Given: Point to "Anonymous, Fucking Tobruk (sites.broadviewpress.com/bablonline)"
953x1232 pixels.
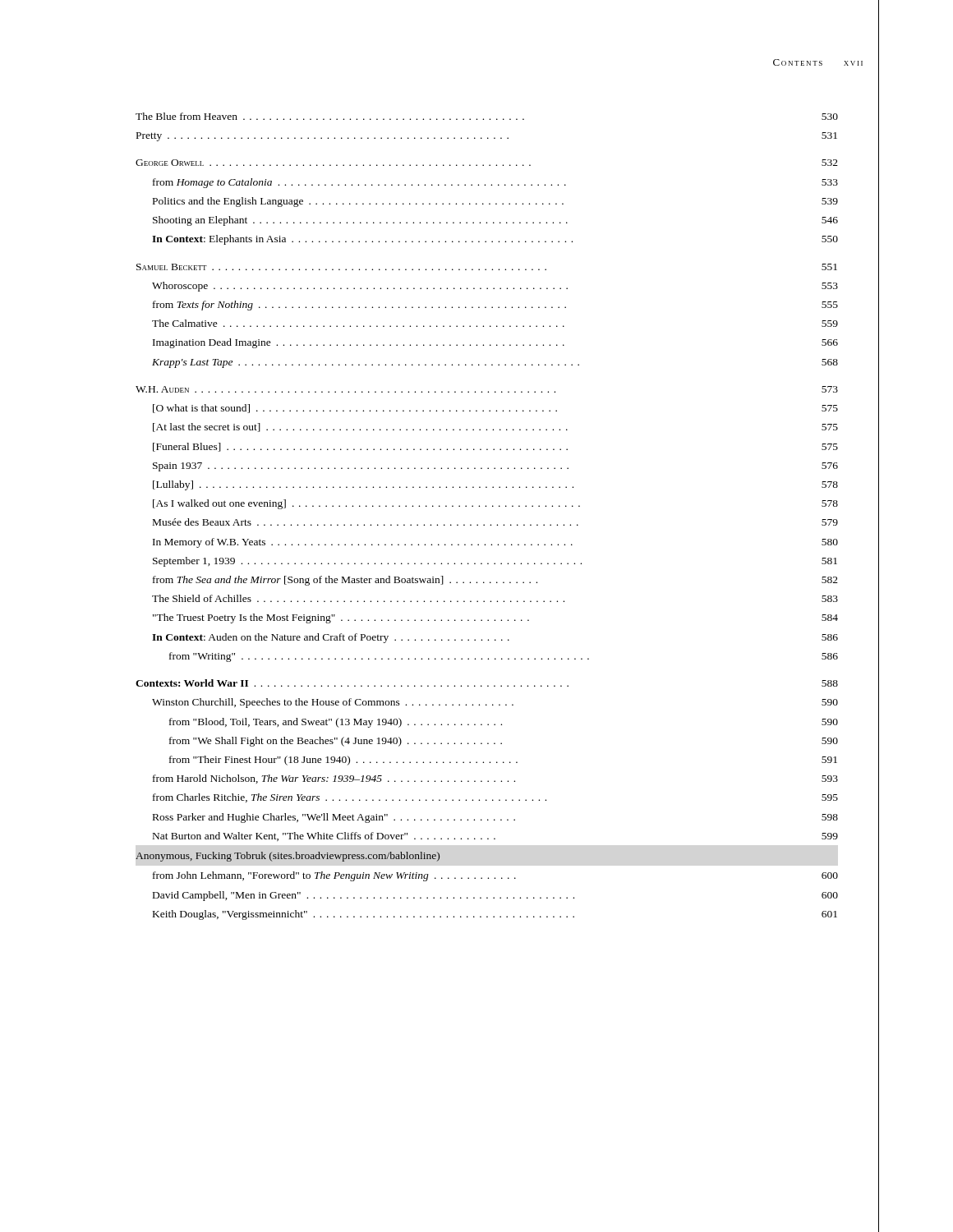Looking at the screenshot, I should pyautogui.click(x=288, y=856).
